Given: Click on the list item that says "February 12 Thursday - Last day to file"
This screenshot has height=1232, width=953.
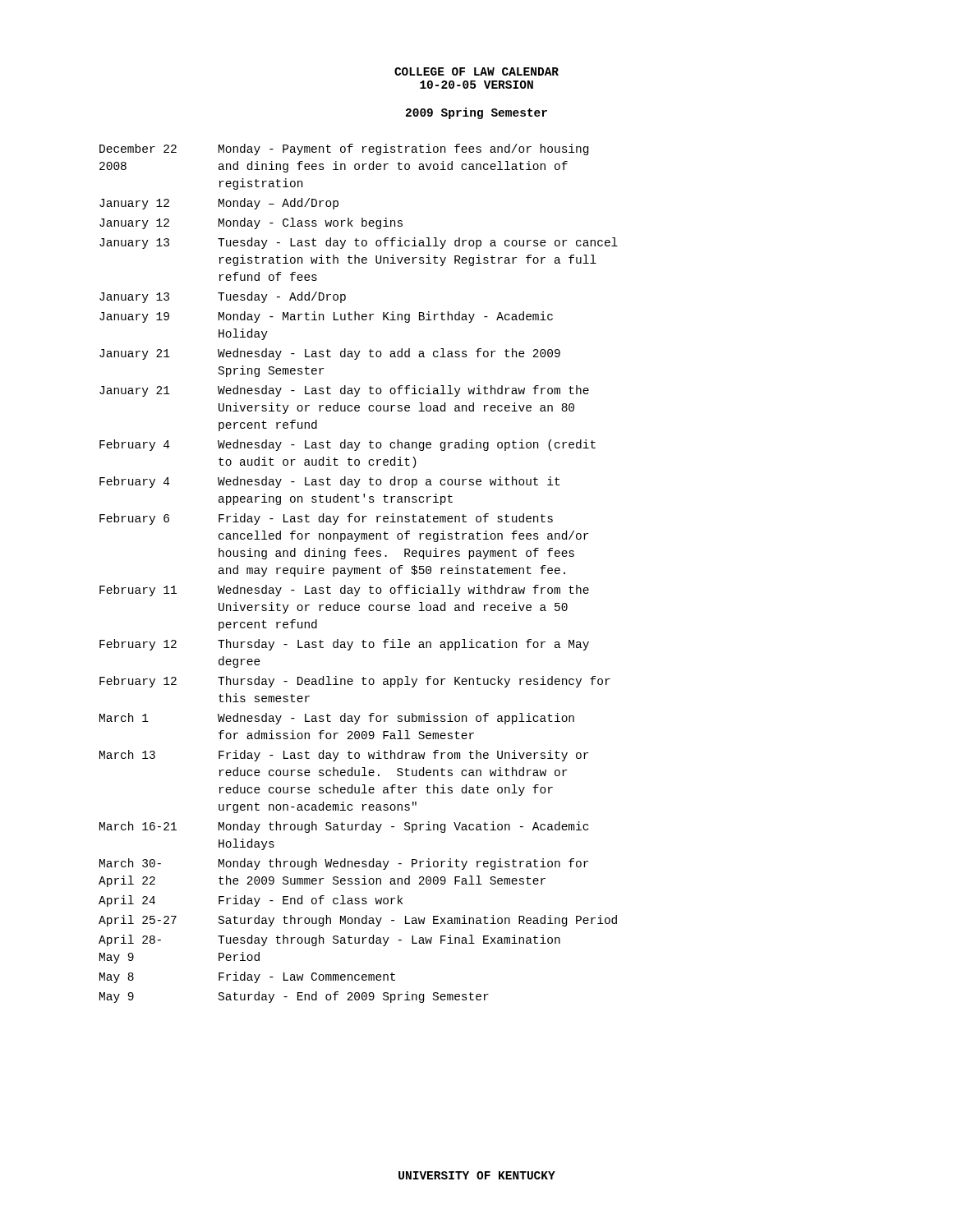Looking at the screenshot, I should pos(476,654).
